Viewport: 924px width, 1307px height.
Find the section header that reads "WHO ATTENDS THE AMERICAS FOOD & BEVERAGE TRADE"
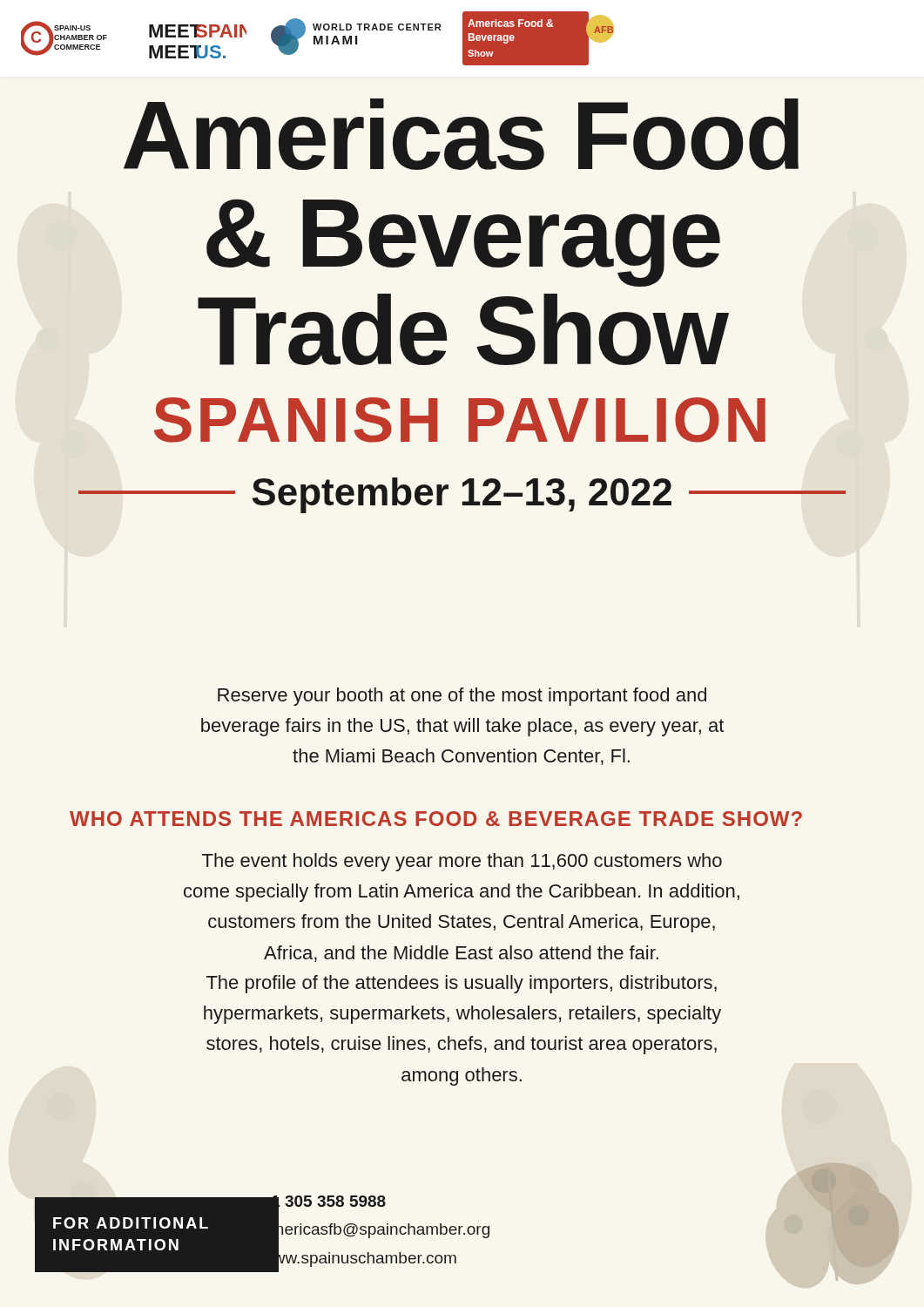click(x=437, y=819)
